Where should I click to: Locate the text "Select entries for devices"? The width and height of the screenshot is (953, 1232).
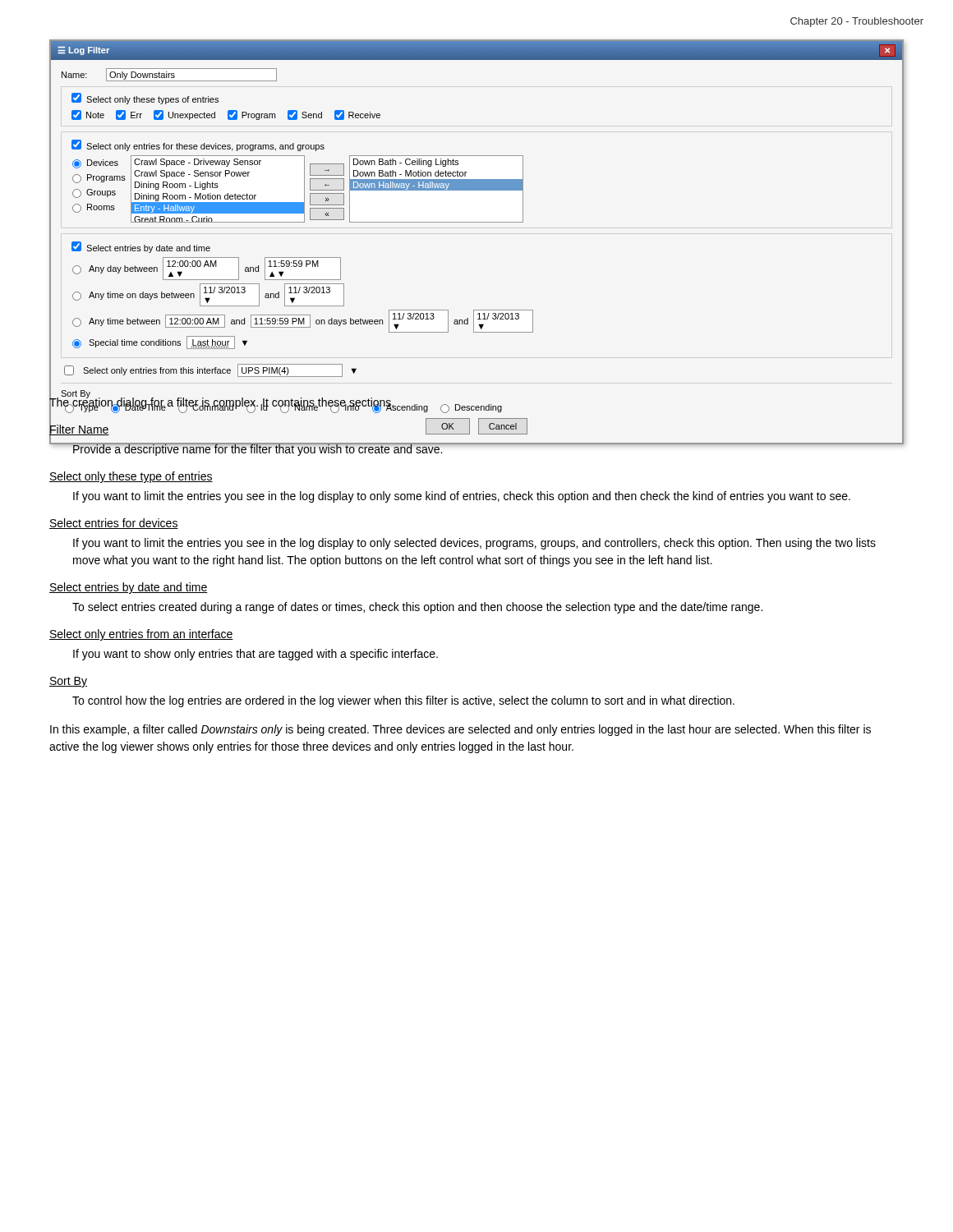[x=114, y=523]
